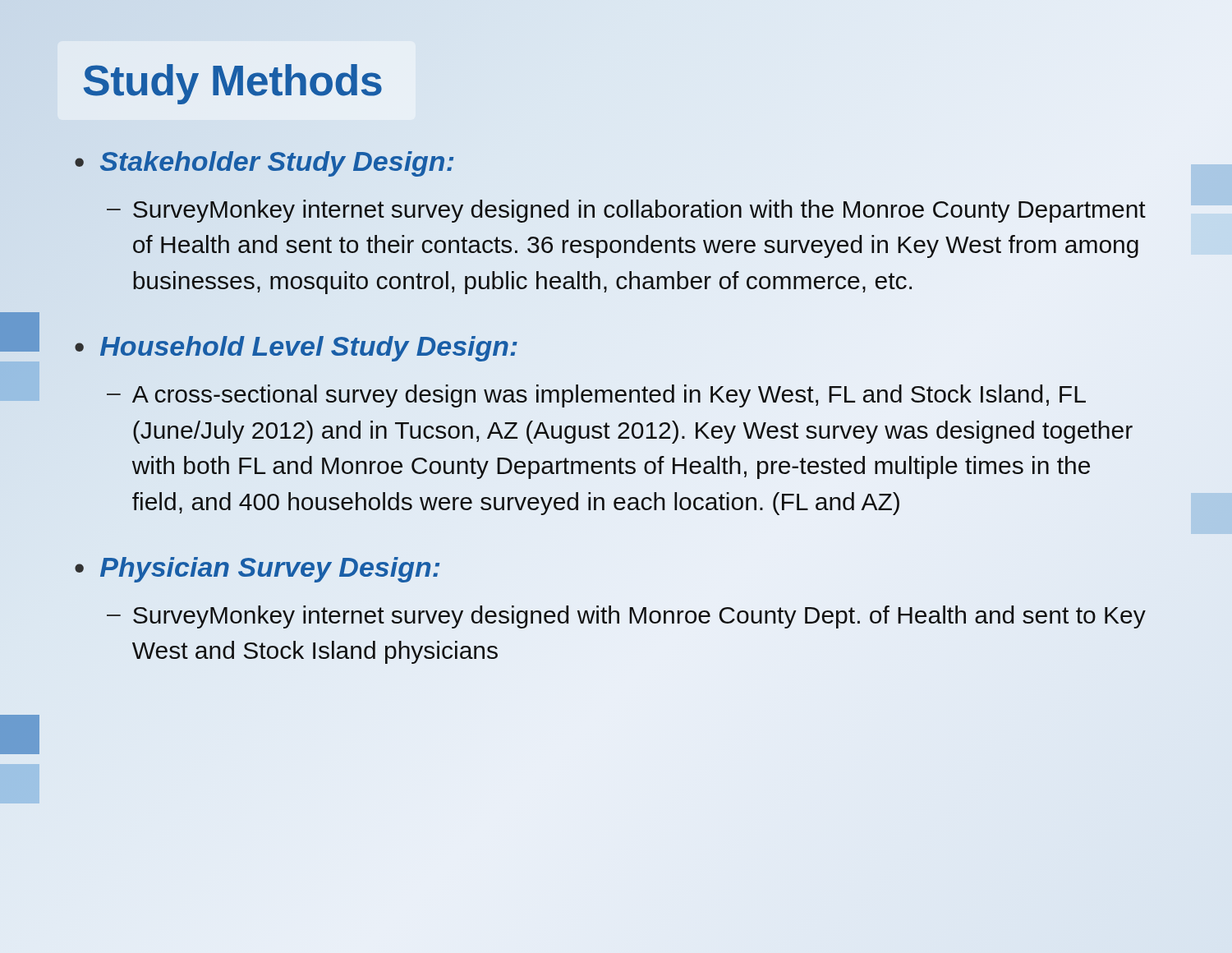The height and width of the screenshot is (953, 1232).
Task: Navigate to the text starting "SurveyMonkey internet survey designed in collaboration with the"
Action: click(x=639, y=245)
